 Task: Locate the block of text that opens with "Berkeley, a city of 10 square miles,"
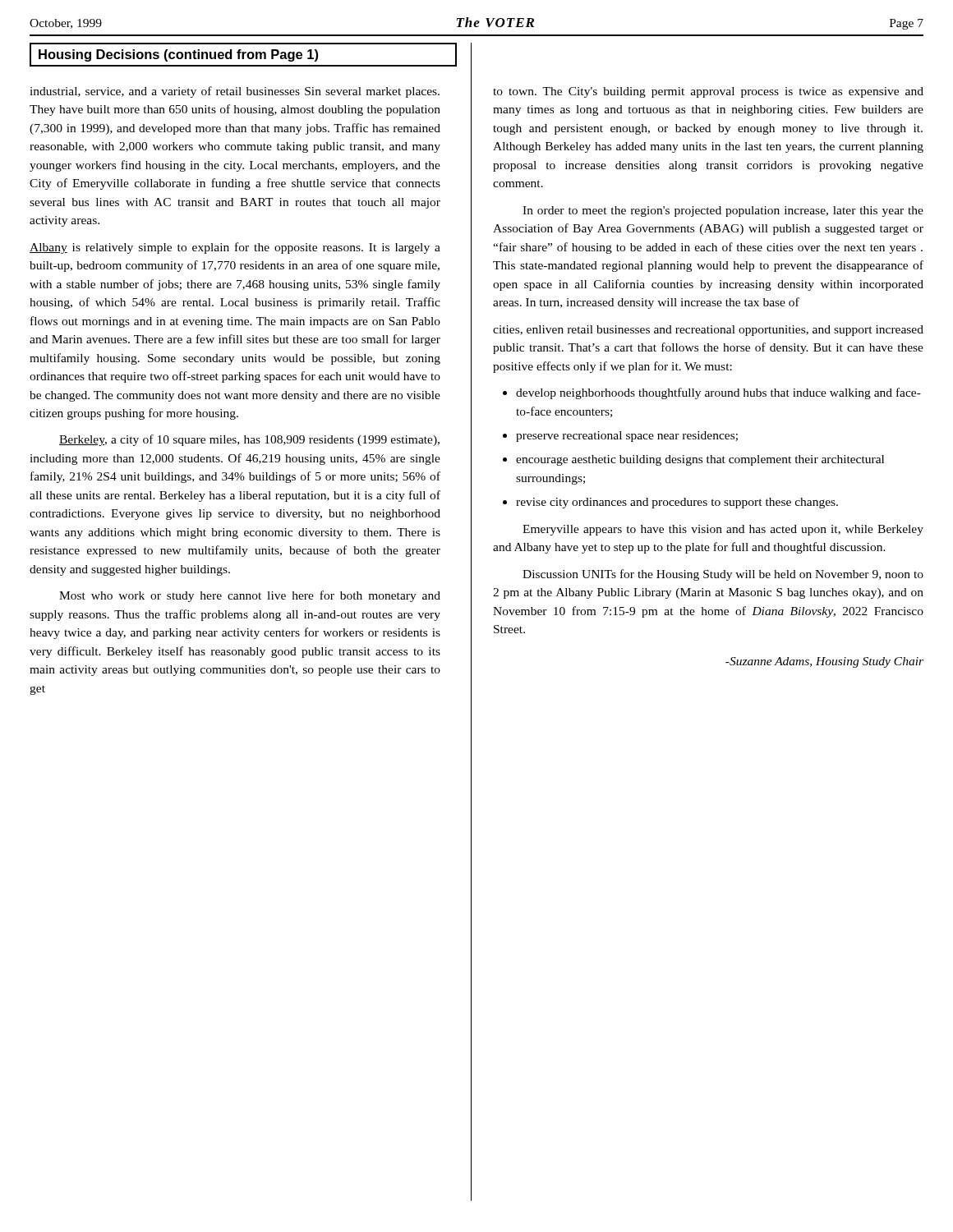[x=235, y=504]
